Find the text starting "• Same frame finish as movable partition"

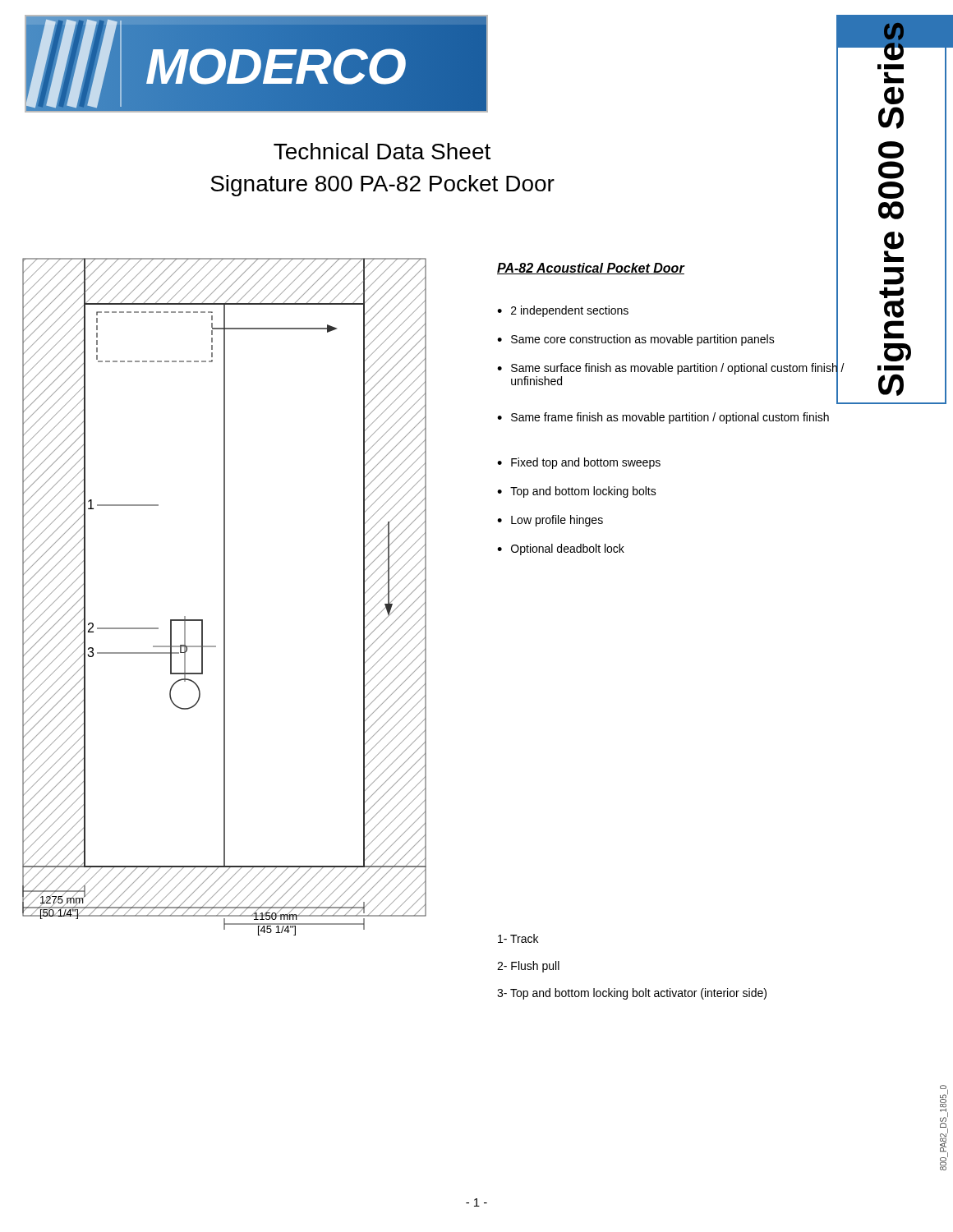click(x=663, y=418)
